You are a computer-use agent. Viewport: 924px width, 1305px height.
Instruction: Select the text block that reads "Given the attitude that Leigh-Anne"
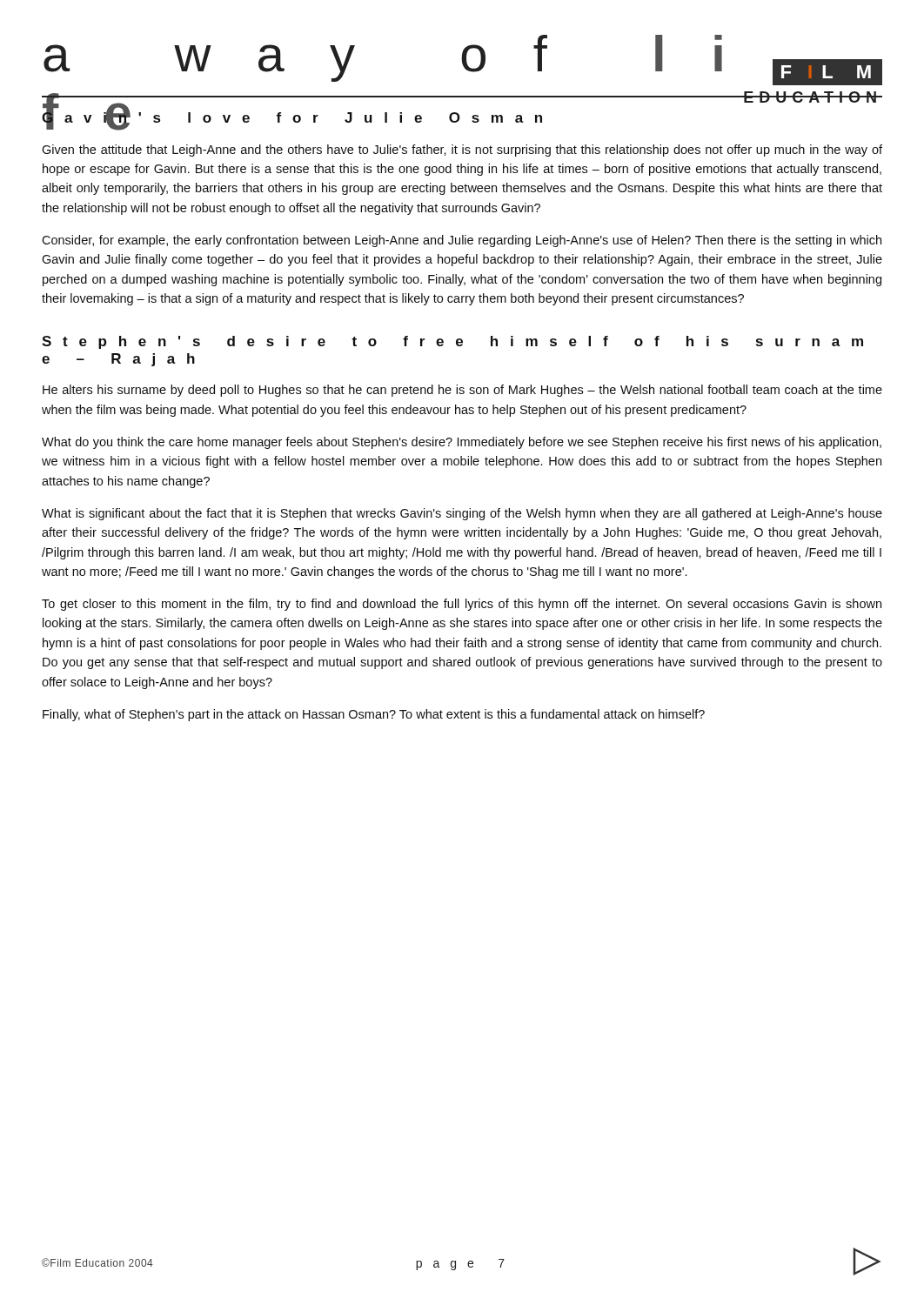pos(462,179)
